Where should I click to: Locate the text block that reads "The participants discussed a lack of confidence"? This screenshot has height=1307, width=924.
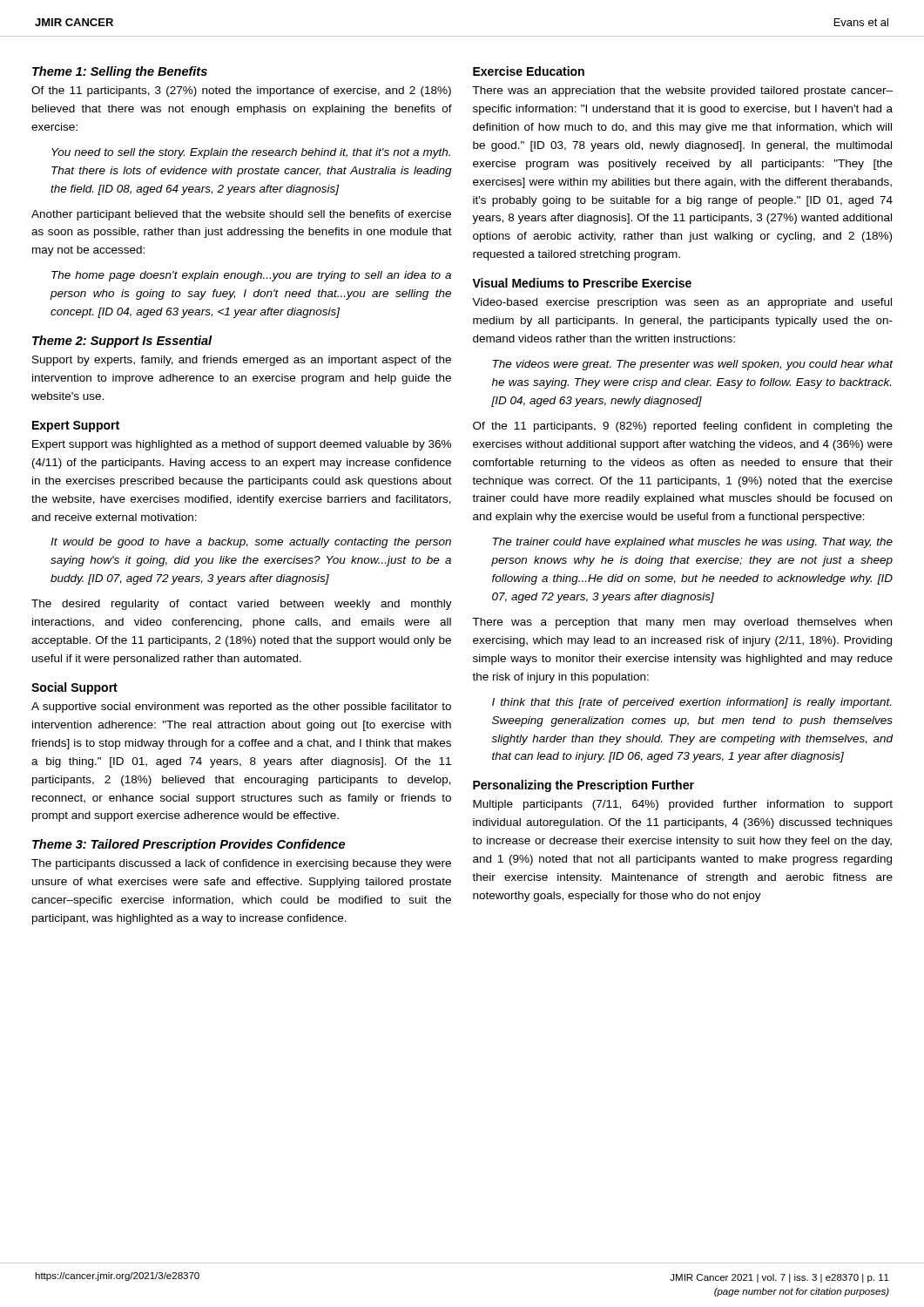[241, 891]
